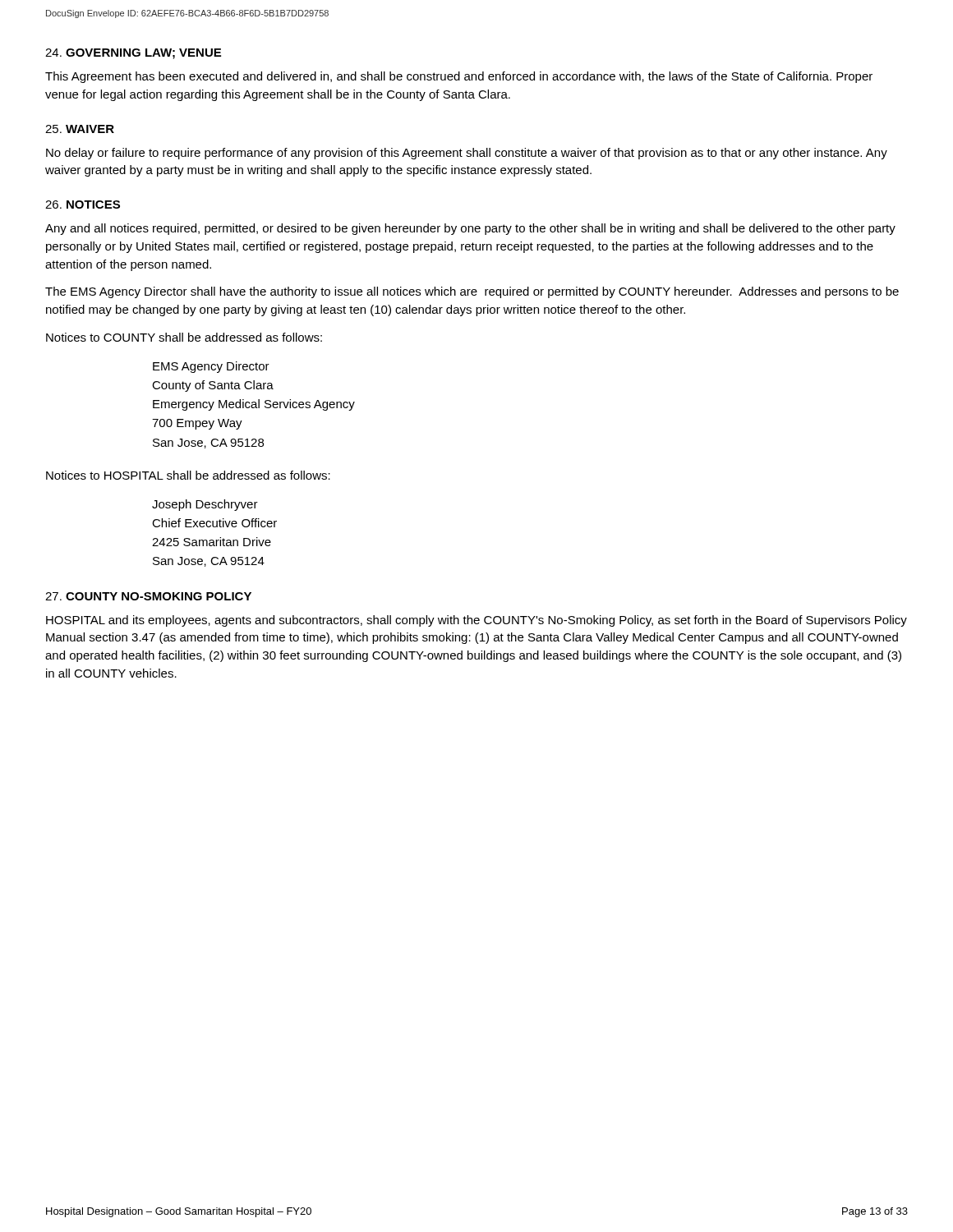Screen dimensions: 1232x953
Task: Locate the region starting "Notices to HOSPITAL"
Action: point(188,475)
